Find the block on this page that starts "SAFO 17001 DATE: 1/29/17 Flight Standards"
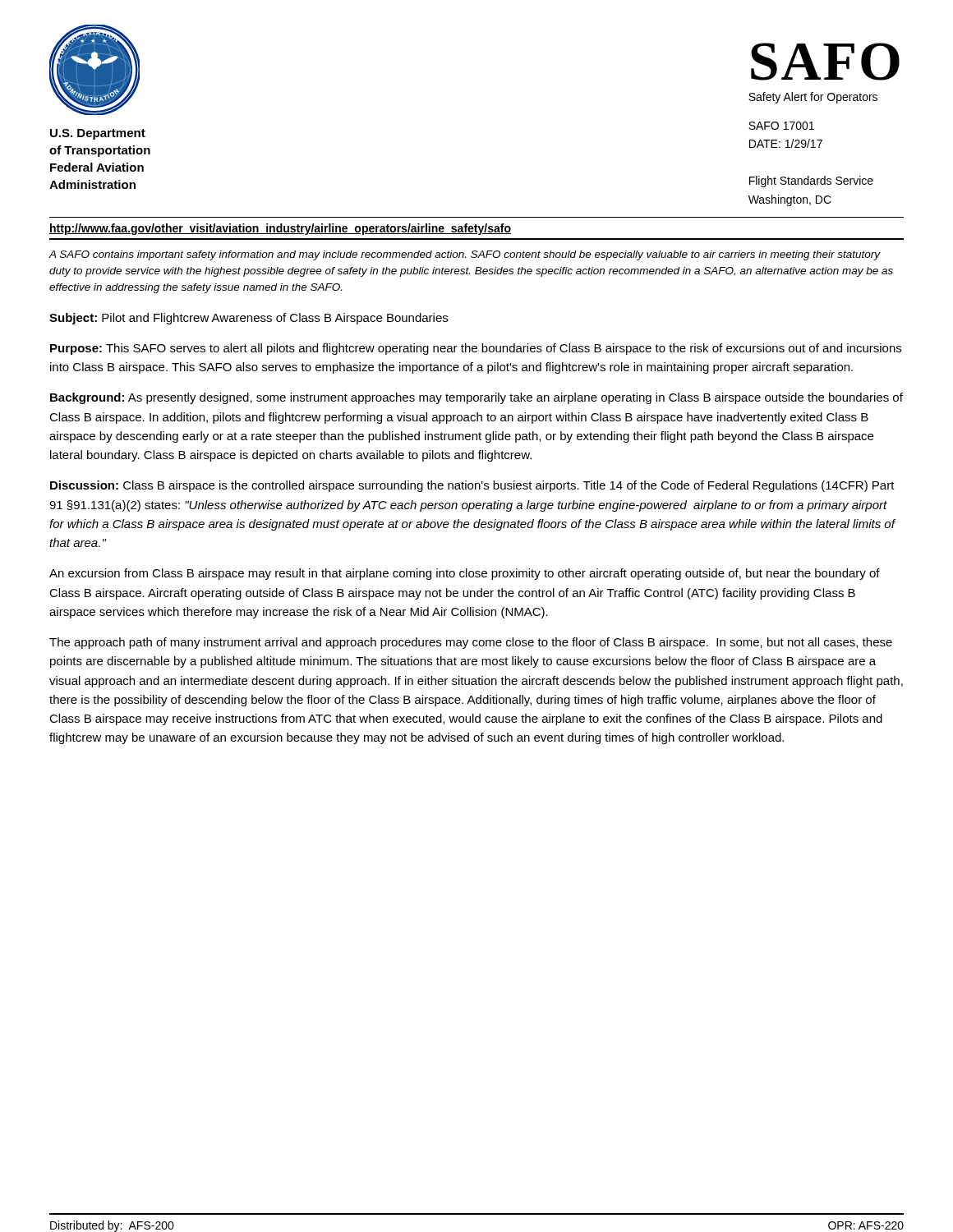Image resolution: width=953 pixels, height=1232 pixels. point(781,126)
